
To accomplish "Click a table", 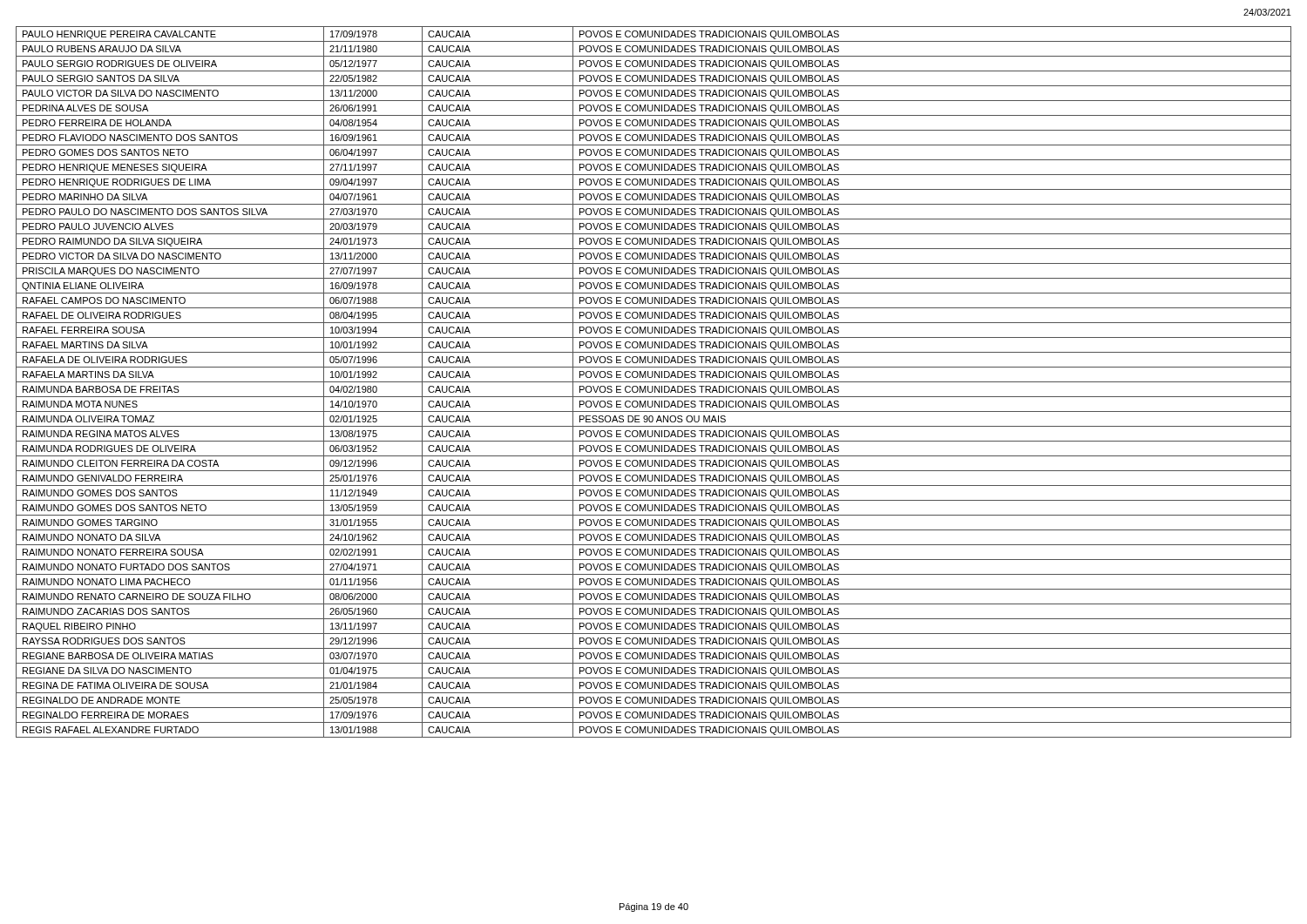I will (654, 382).
